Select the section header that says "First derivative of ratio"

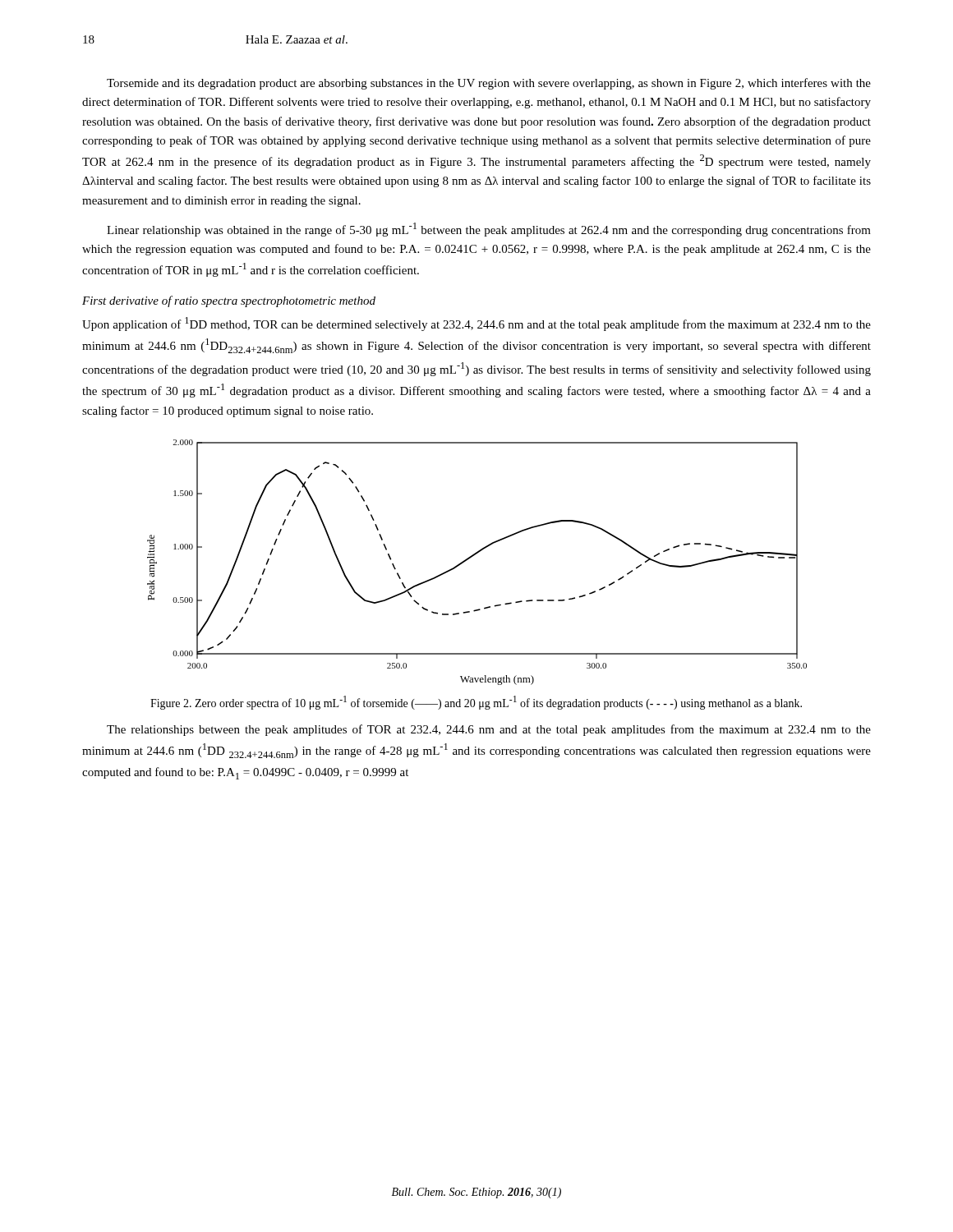(229, 300)
